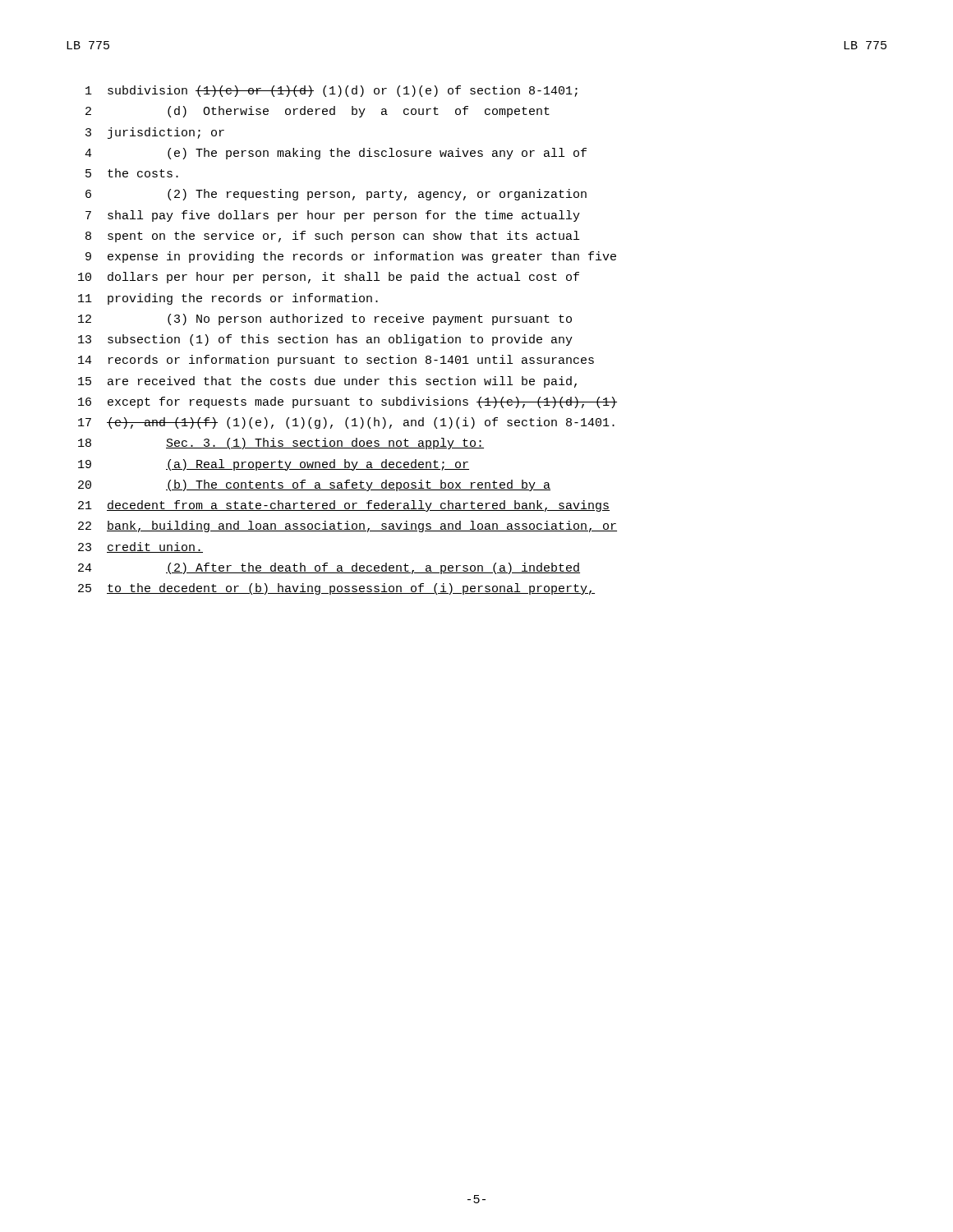Screen dimensions: 1232x953
Task: Point to "11 providing the records or information."
Action: [228, 299]
